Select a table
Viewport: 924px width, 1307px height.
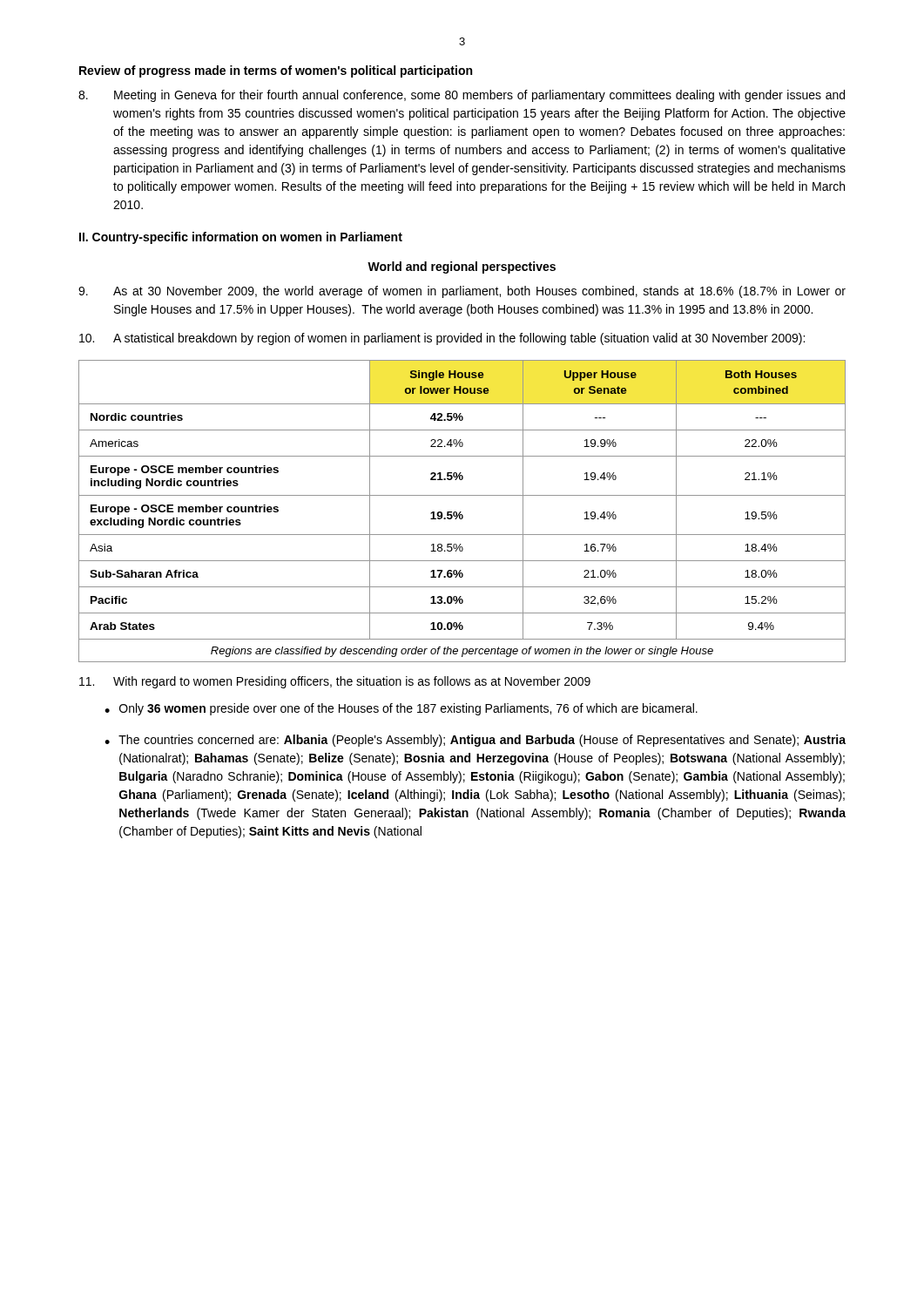(x=462, y=511)
